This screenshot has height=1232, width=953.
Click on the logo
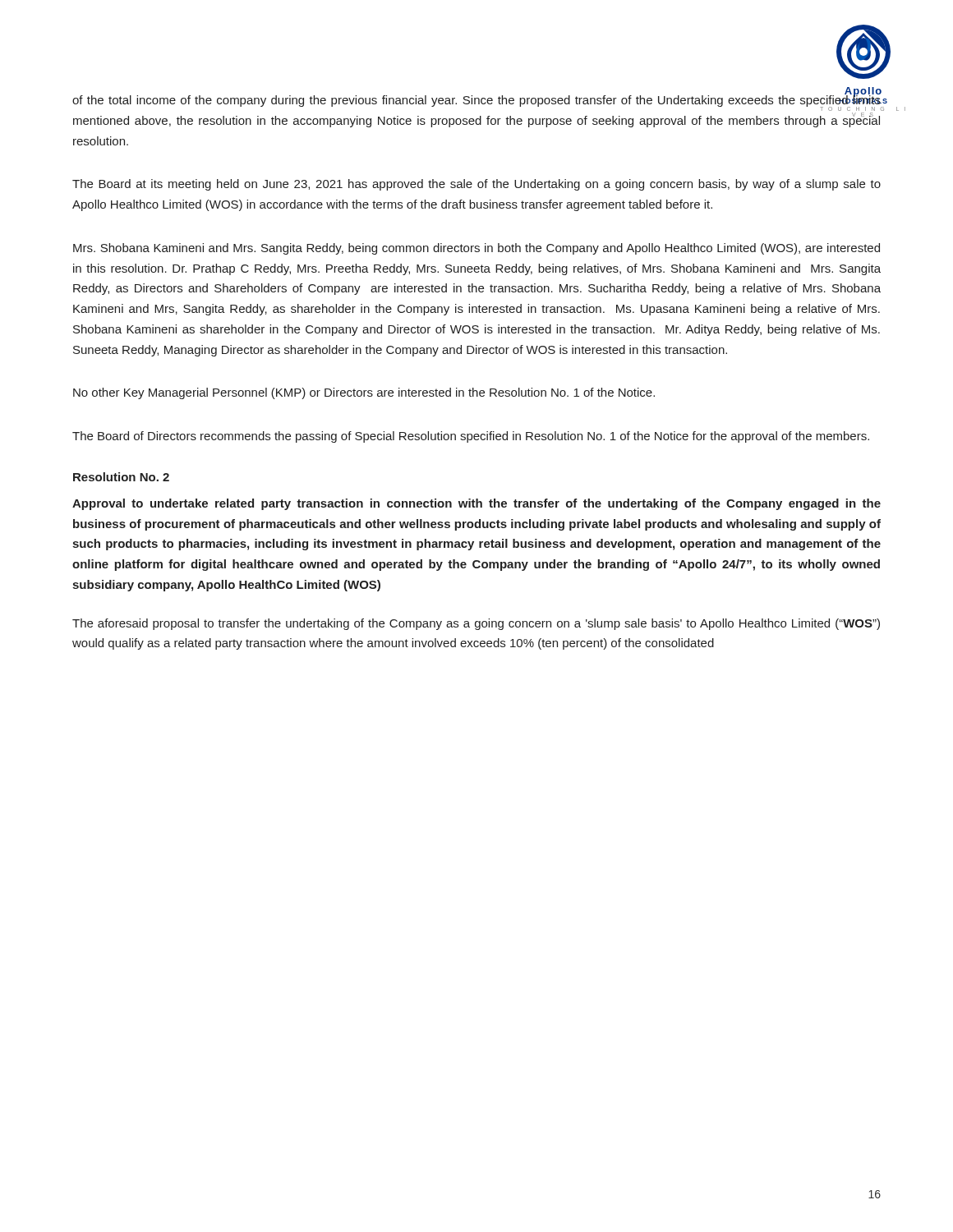click(x=863, y=70)
